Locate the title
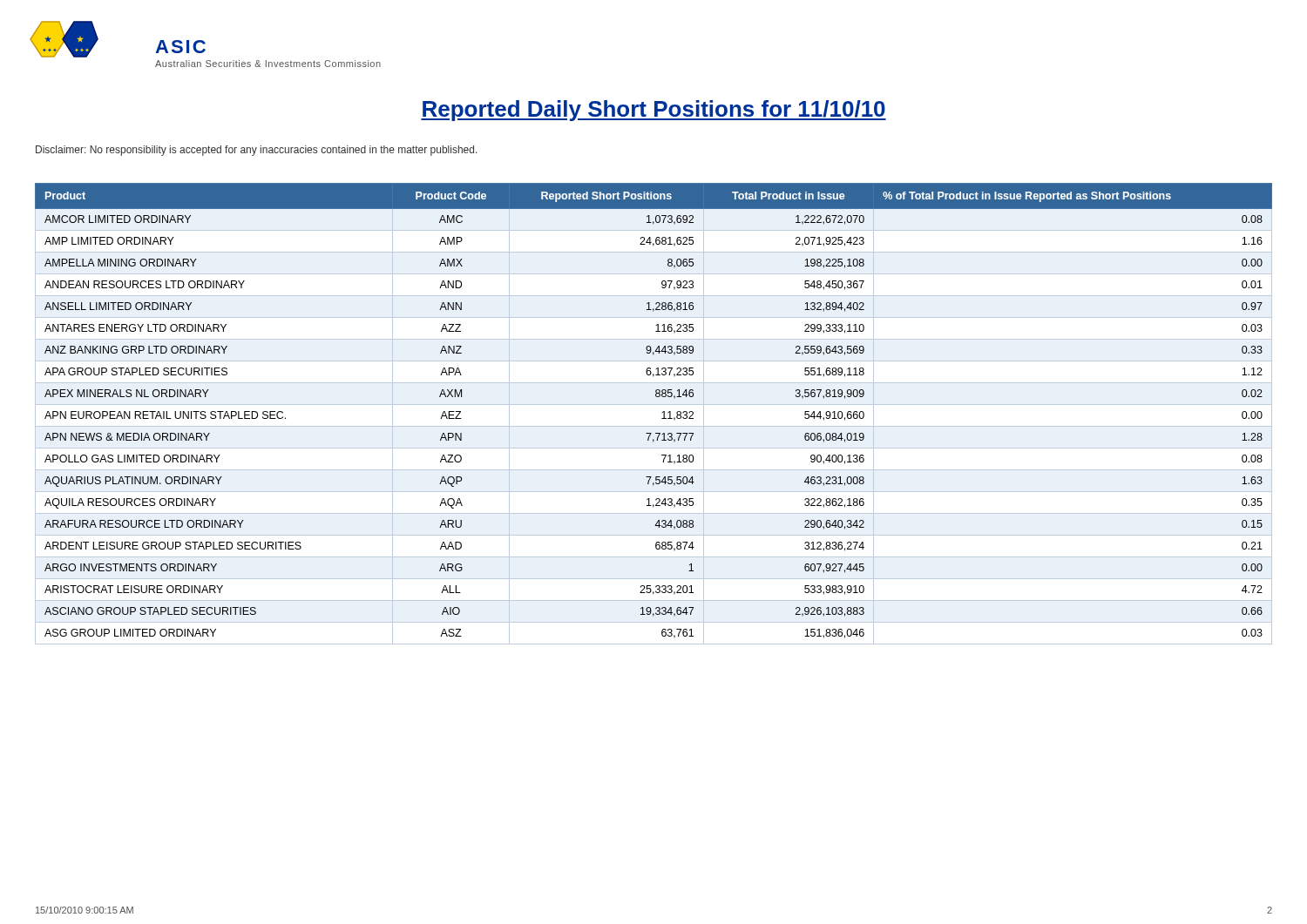The width and height of the screenshot is (1307, 924). (654, 109)
